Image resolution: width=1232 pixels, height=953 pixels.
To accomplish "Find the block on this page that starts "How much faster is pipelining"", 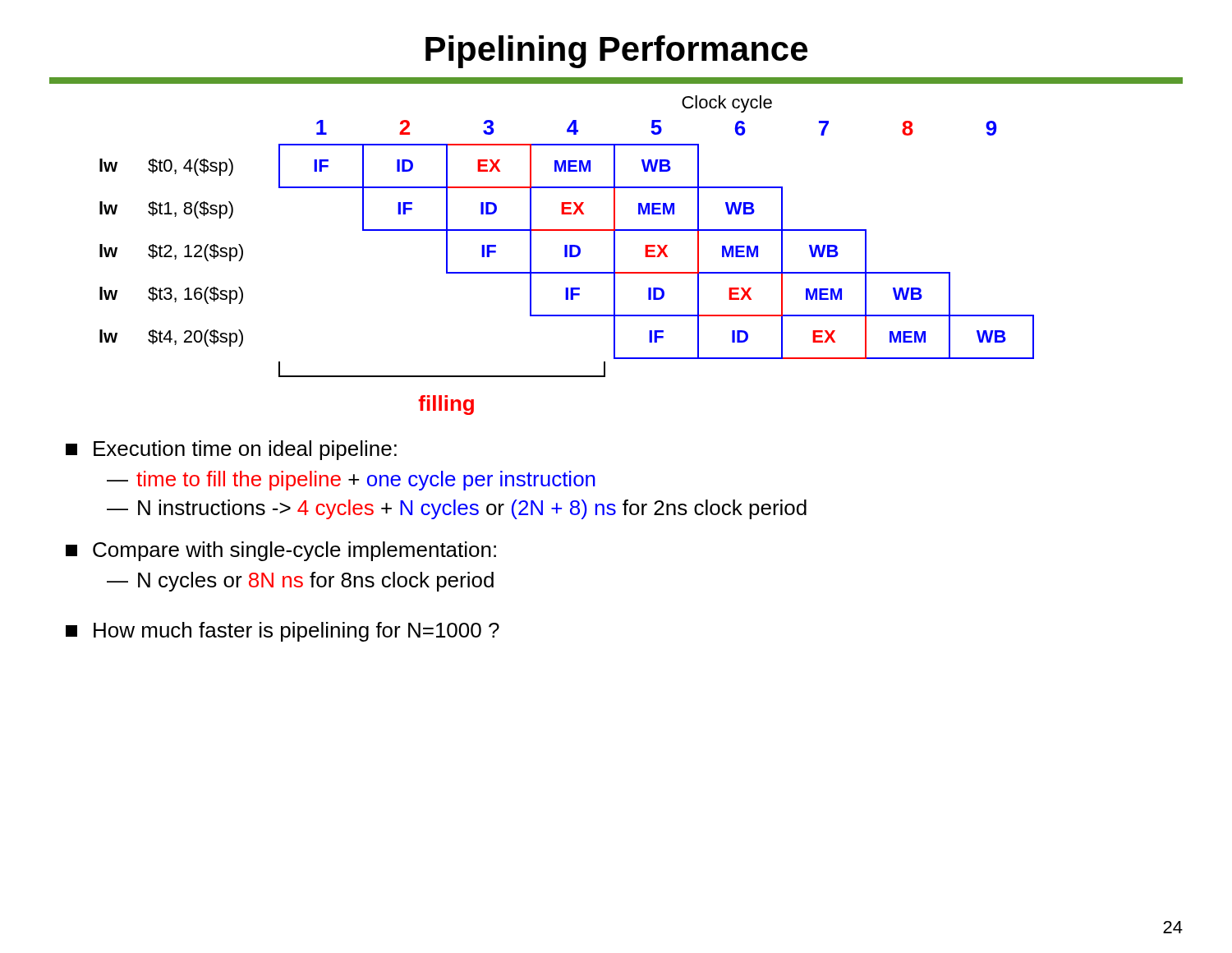I will 283,631.
